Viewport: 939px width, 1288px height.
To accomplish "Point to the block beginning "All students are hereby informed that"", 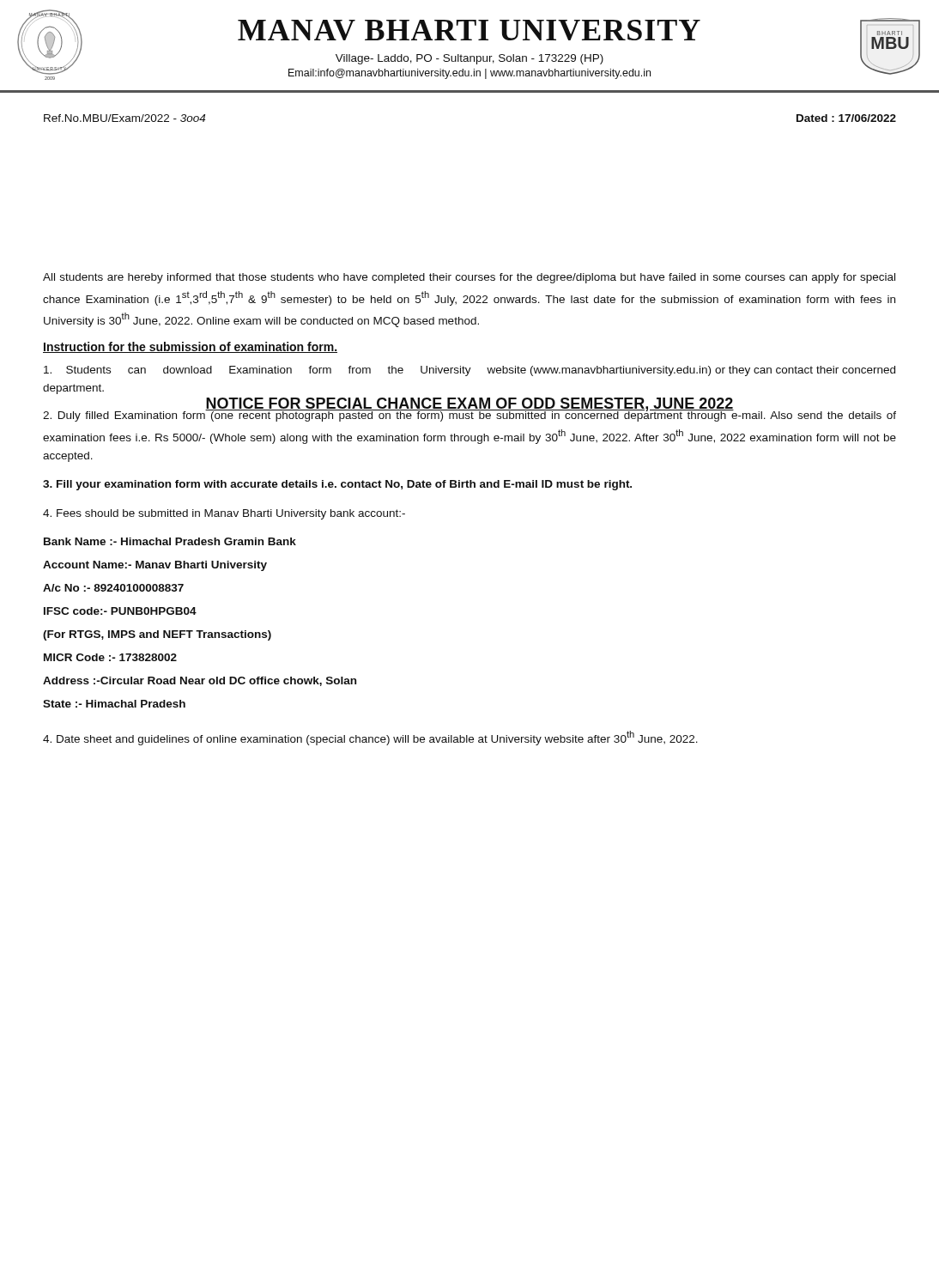I will pos(470,299).
